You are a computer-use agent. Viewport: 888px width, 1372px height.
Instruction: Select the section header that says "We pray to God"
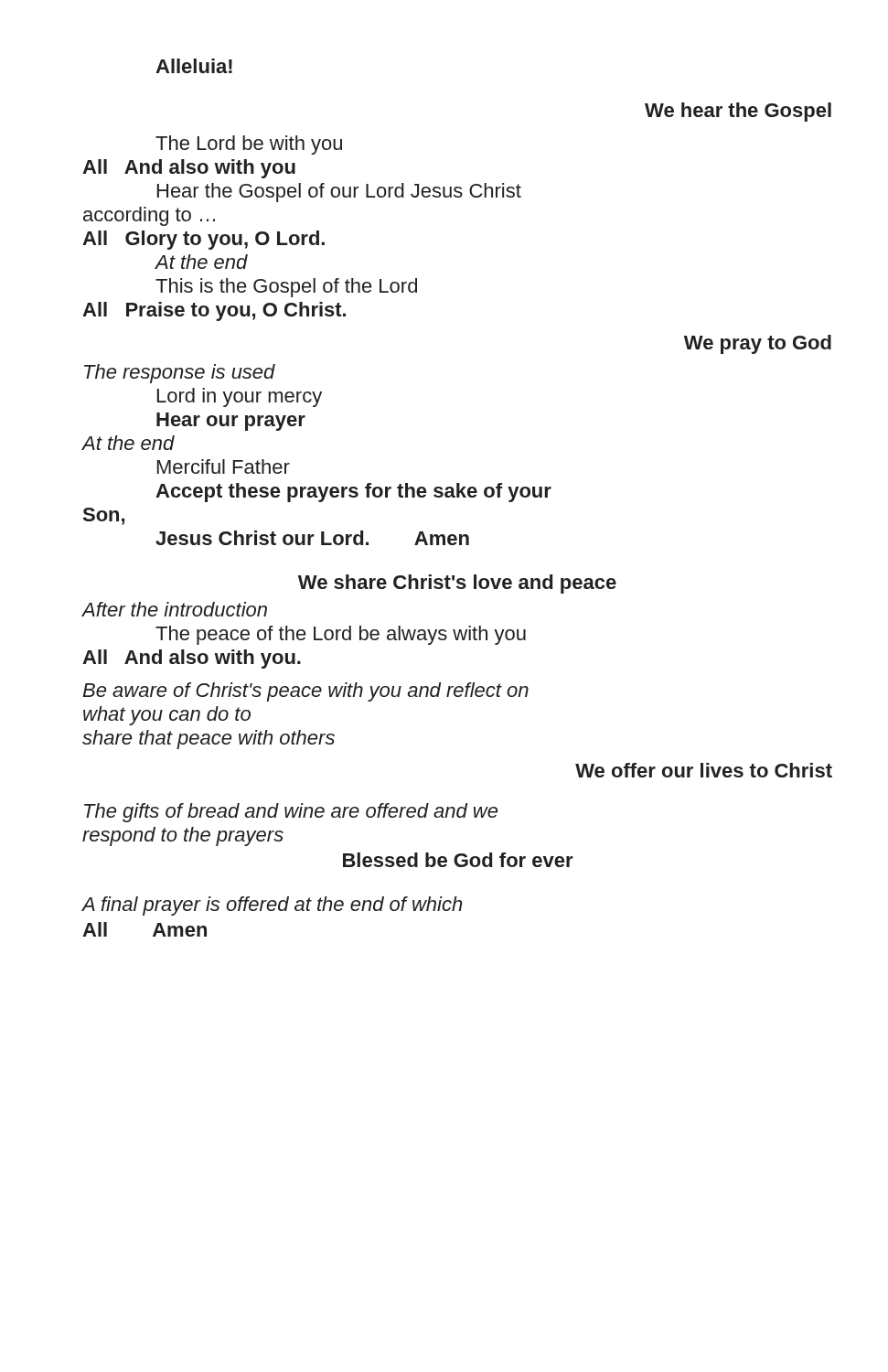pos(758,343)
